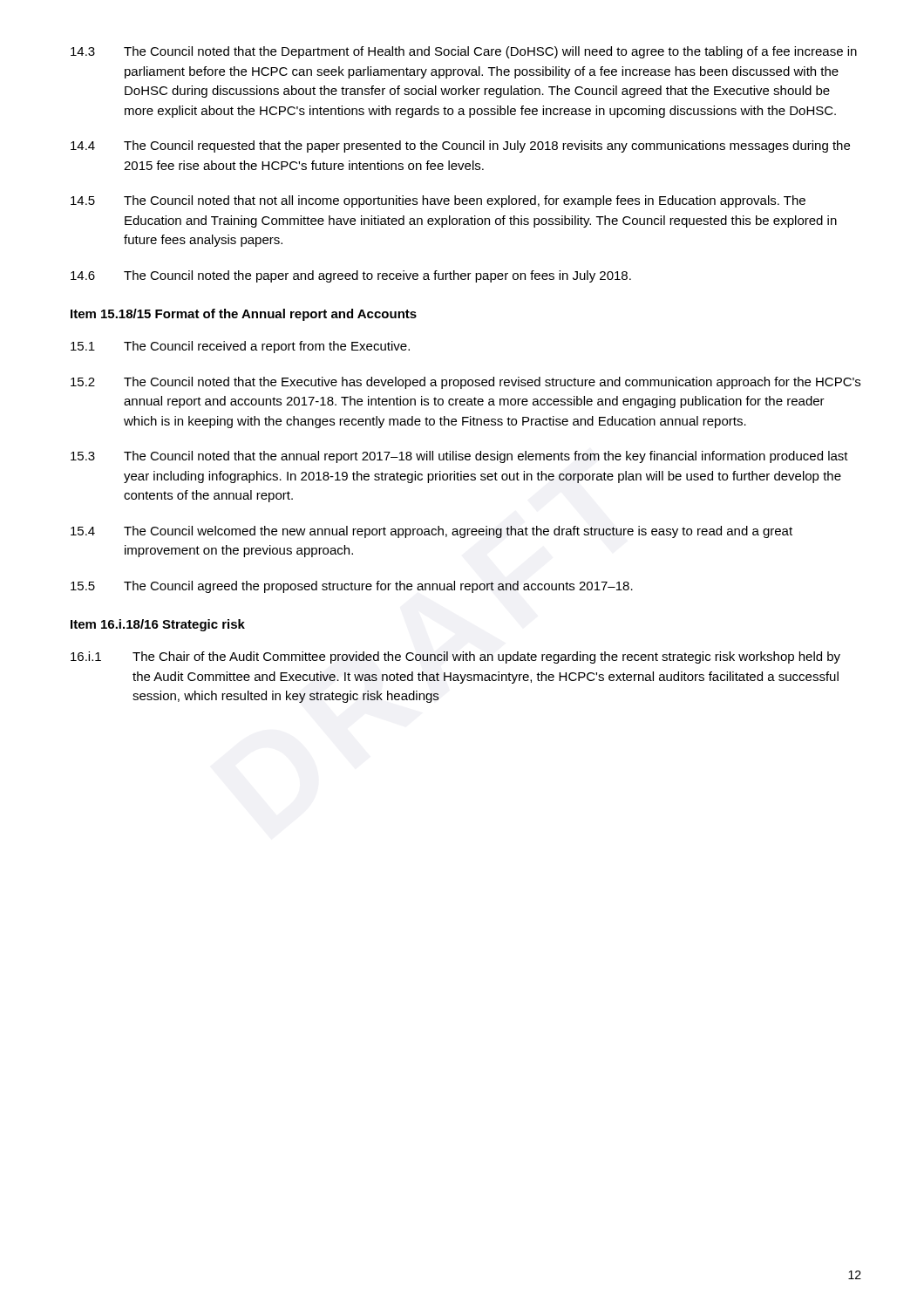
Task: Click the passage that begins "14.5 The Council noted that not all"
Action: (x=466, y=220)
